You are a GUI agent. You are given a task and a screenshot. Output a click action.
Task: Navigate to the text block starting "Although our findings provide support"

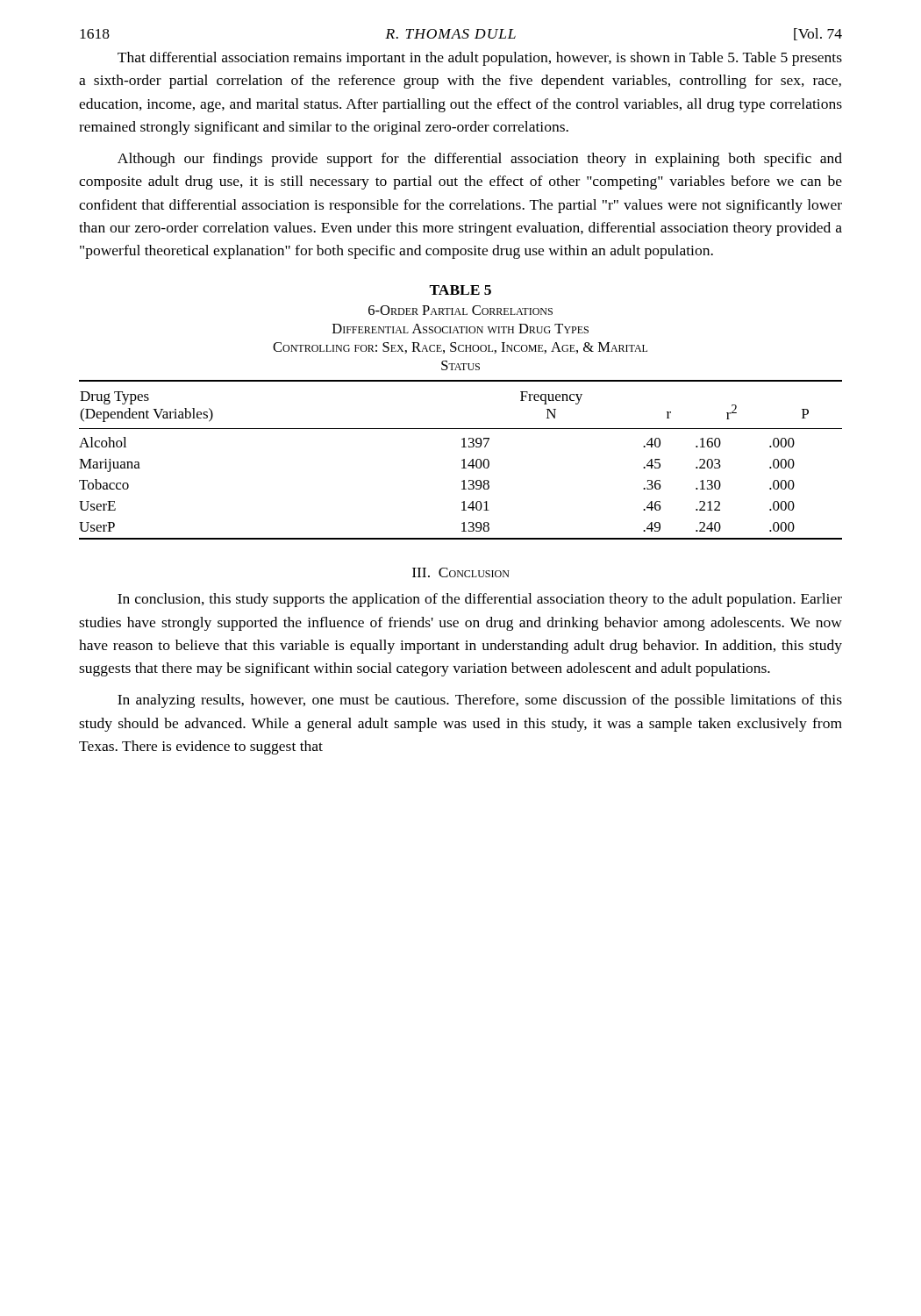460,204
